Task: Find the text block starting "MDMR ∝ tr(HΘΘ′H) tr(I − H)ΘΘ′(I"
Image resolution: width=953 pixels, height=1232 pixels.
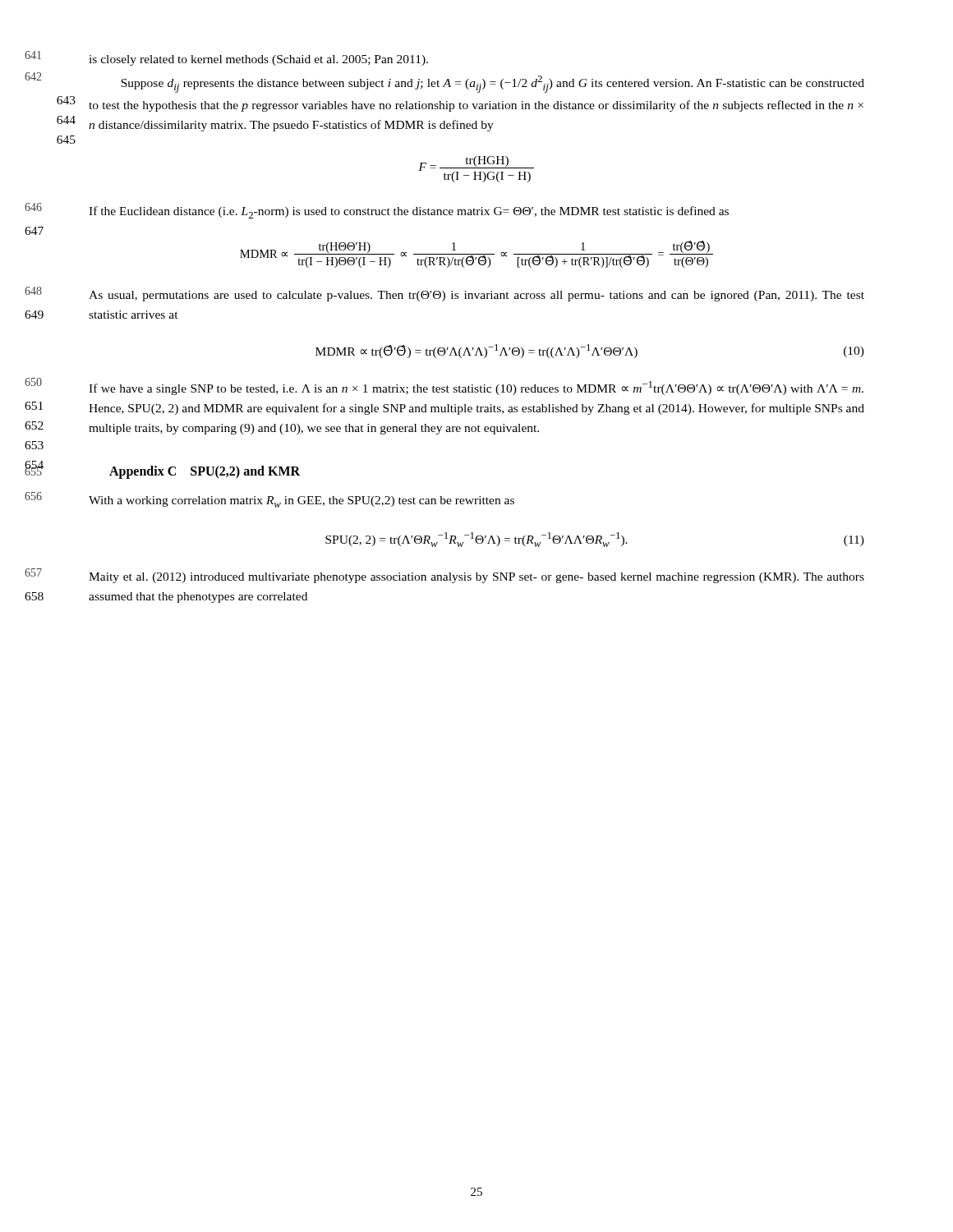Action: coord(476,255)
